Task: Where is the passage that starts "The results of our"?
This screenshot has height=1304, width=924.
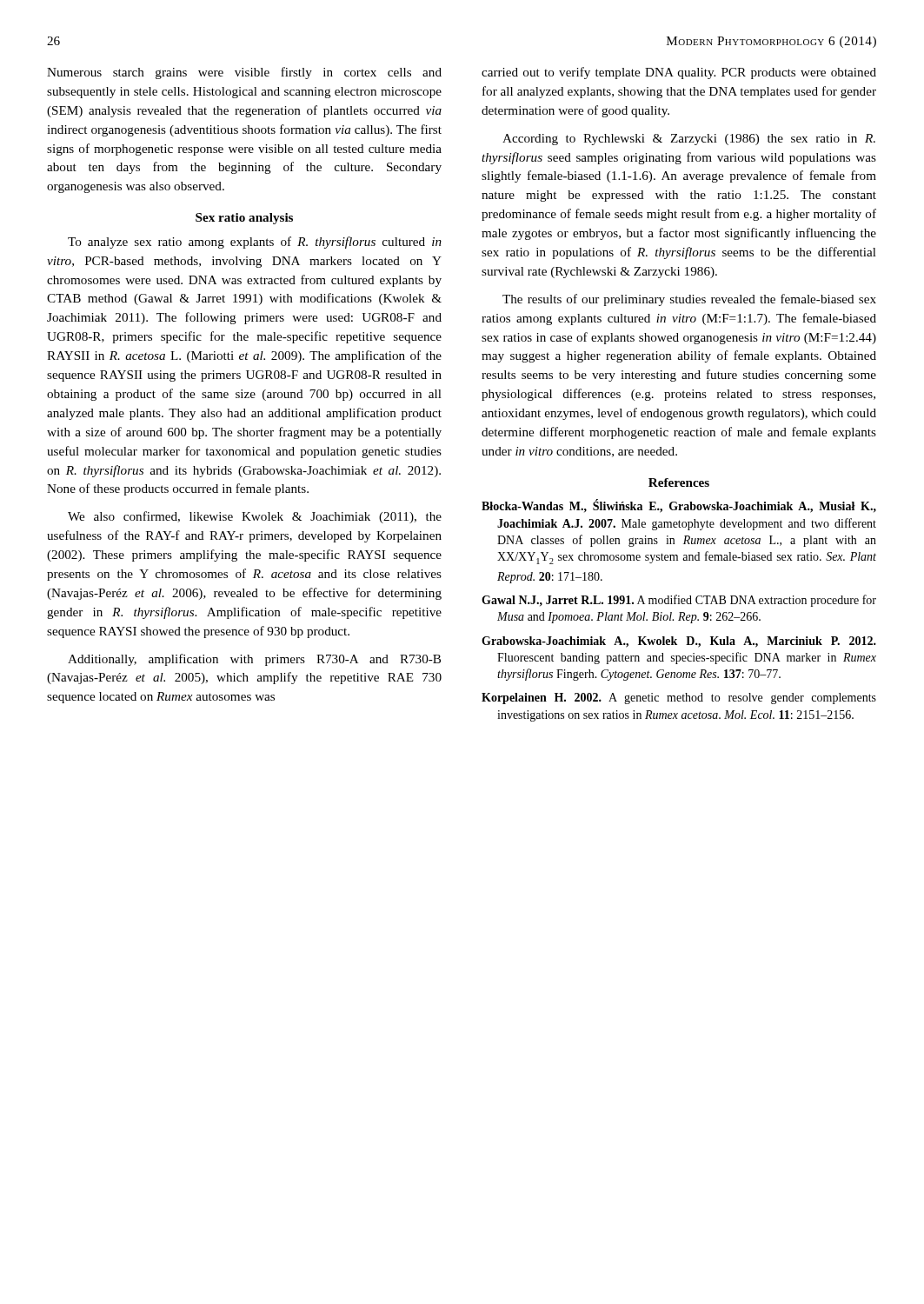Action: click(x=679, y=375)
